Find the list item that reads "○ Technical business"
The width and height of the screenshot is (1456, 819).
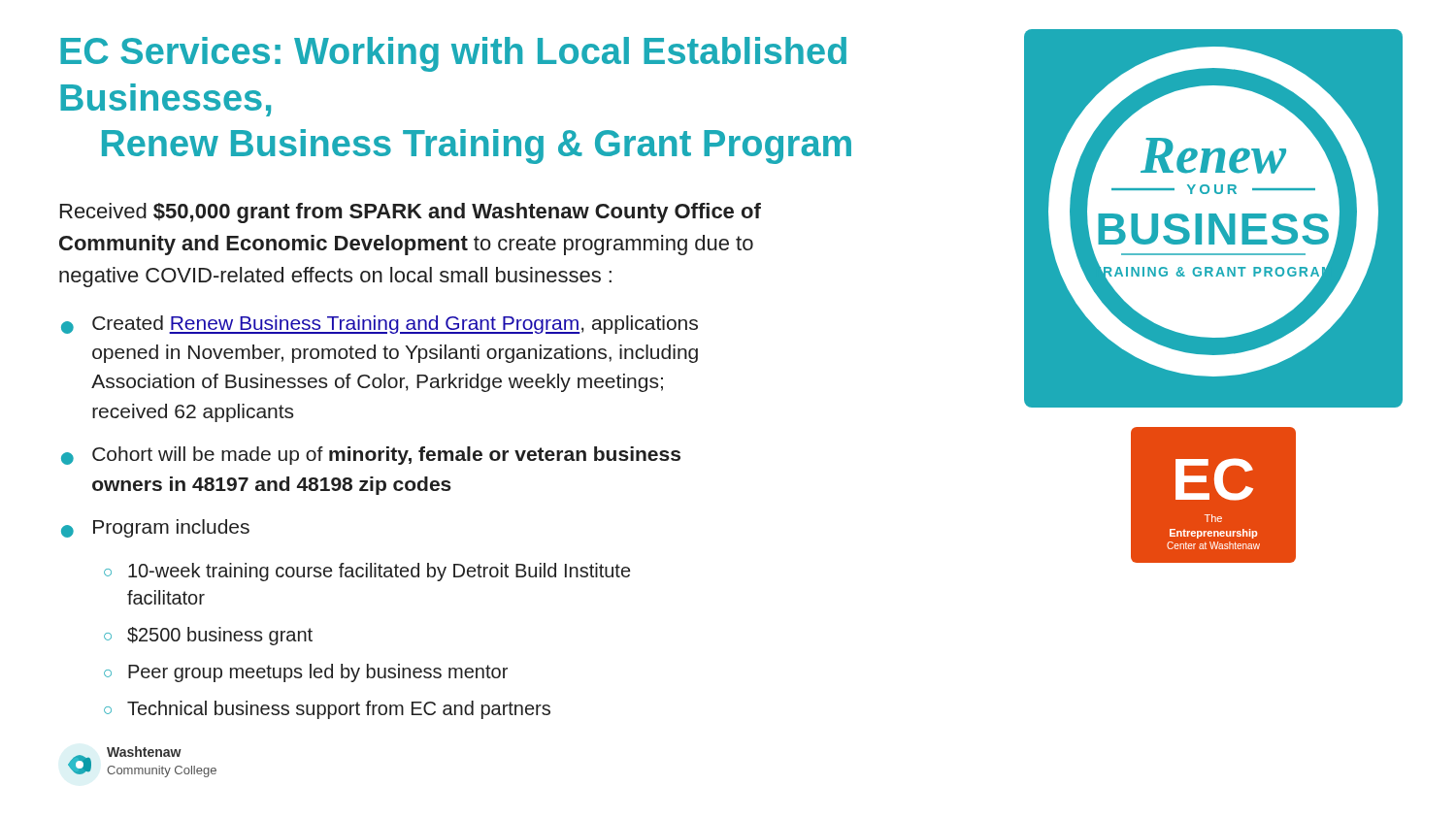coord(327,708)
